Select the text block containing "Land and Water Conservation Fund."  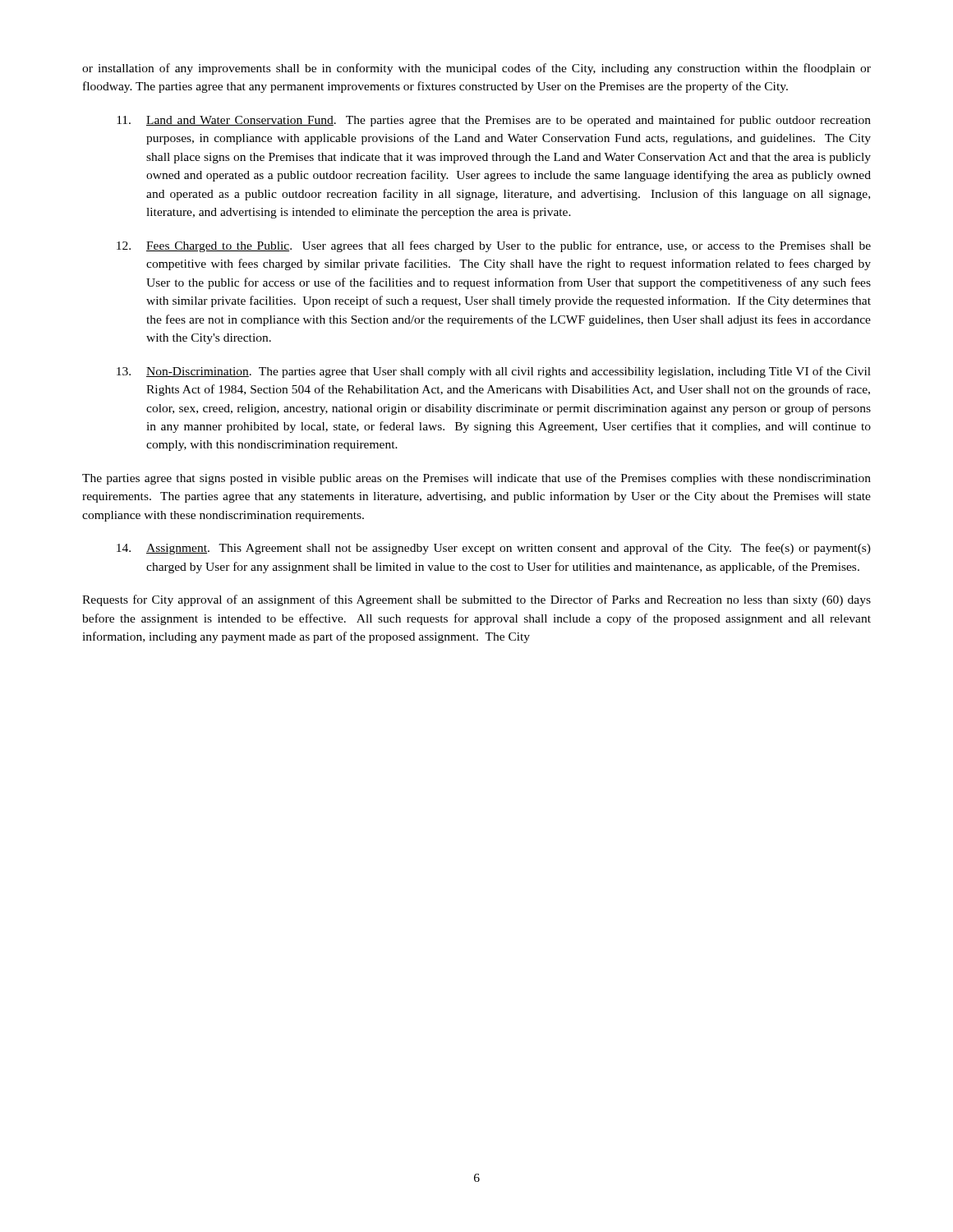476,166
